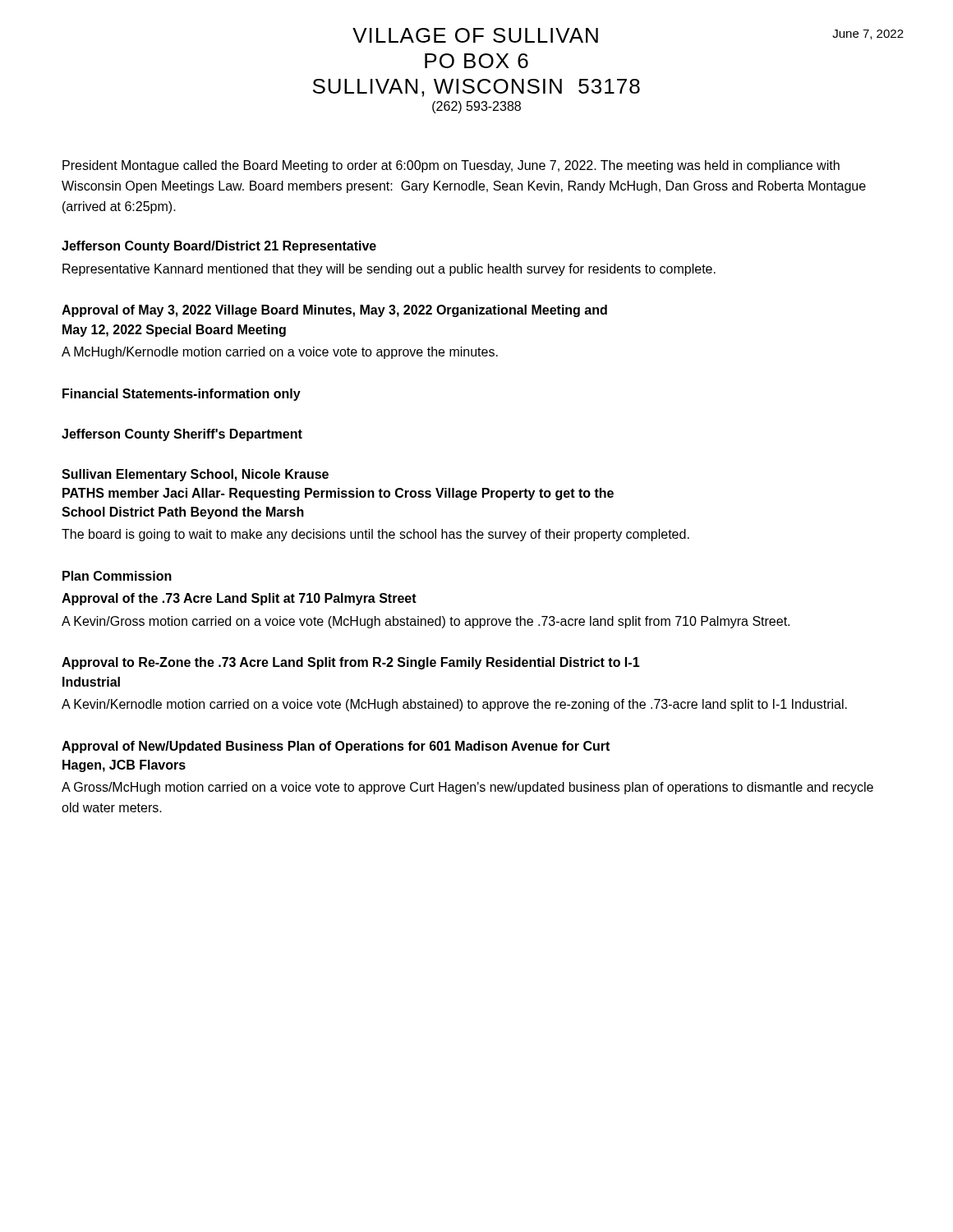The height and width of the screenshot is (1232, 953).
Task: Navigate to the text starting "Approval of New/Updated Business"
Action: coord(336,755)
